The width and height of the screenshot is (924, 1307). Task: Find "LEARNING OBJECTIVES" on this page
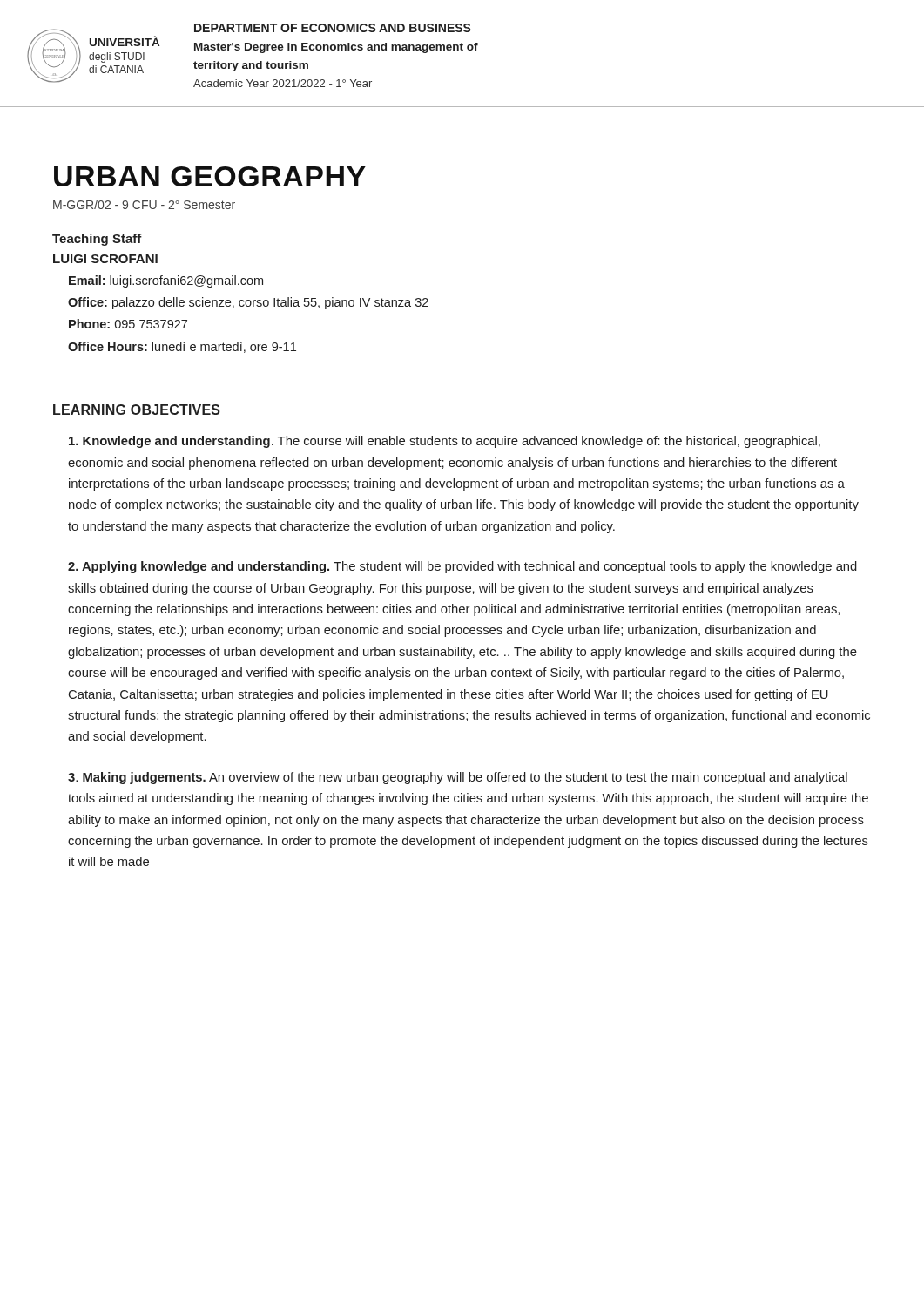point(136,411)
